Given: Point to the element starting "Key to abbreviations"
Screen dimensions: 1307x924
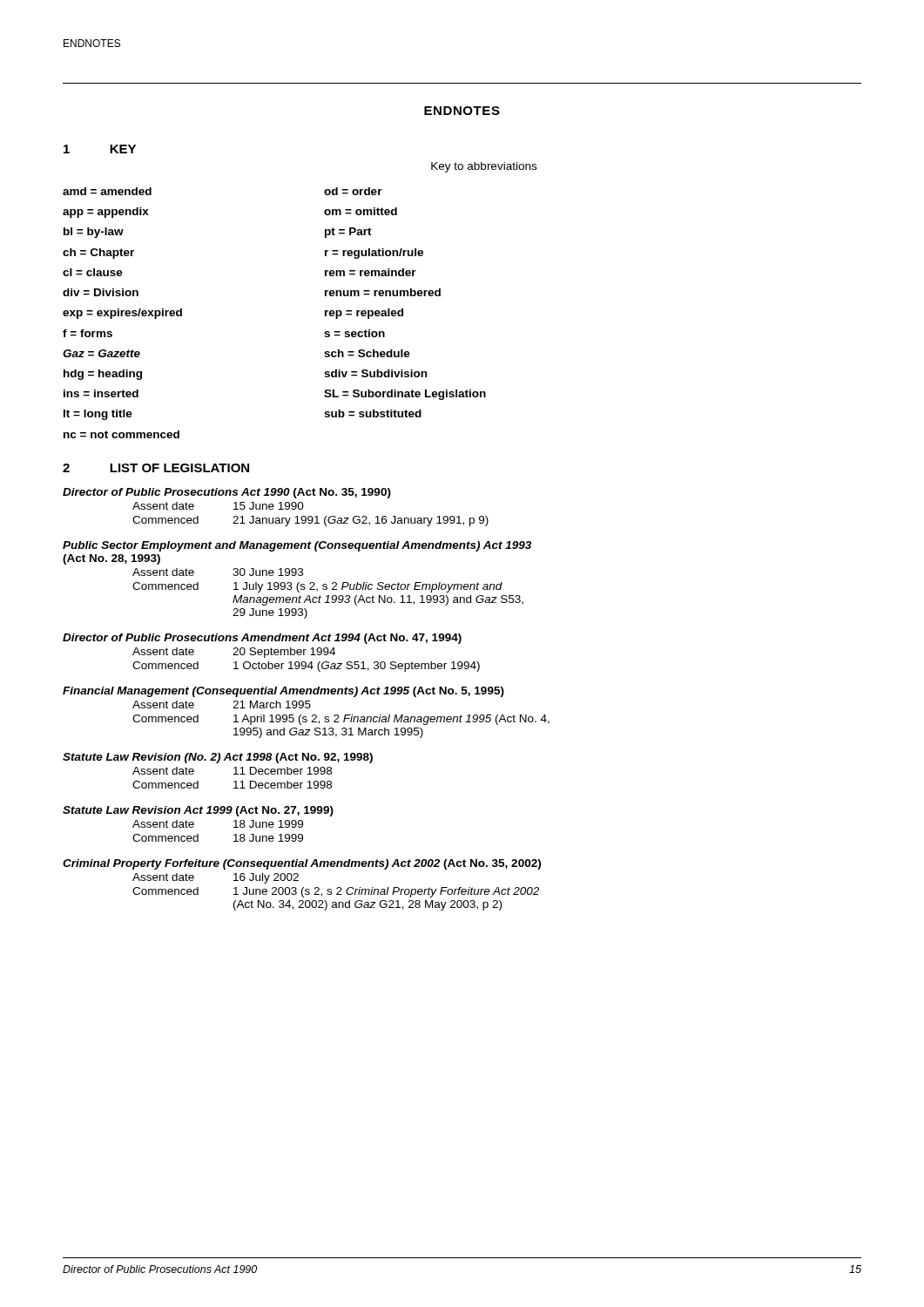Looking at the screenshot, I should 484,166.
